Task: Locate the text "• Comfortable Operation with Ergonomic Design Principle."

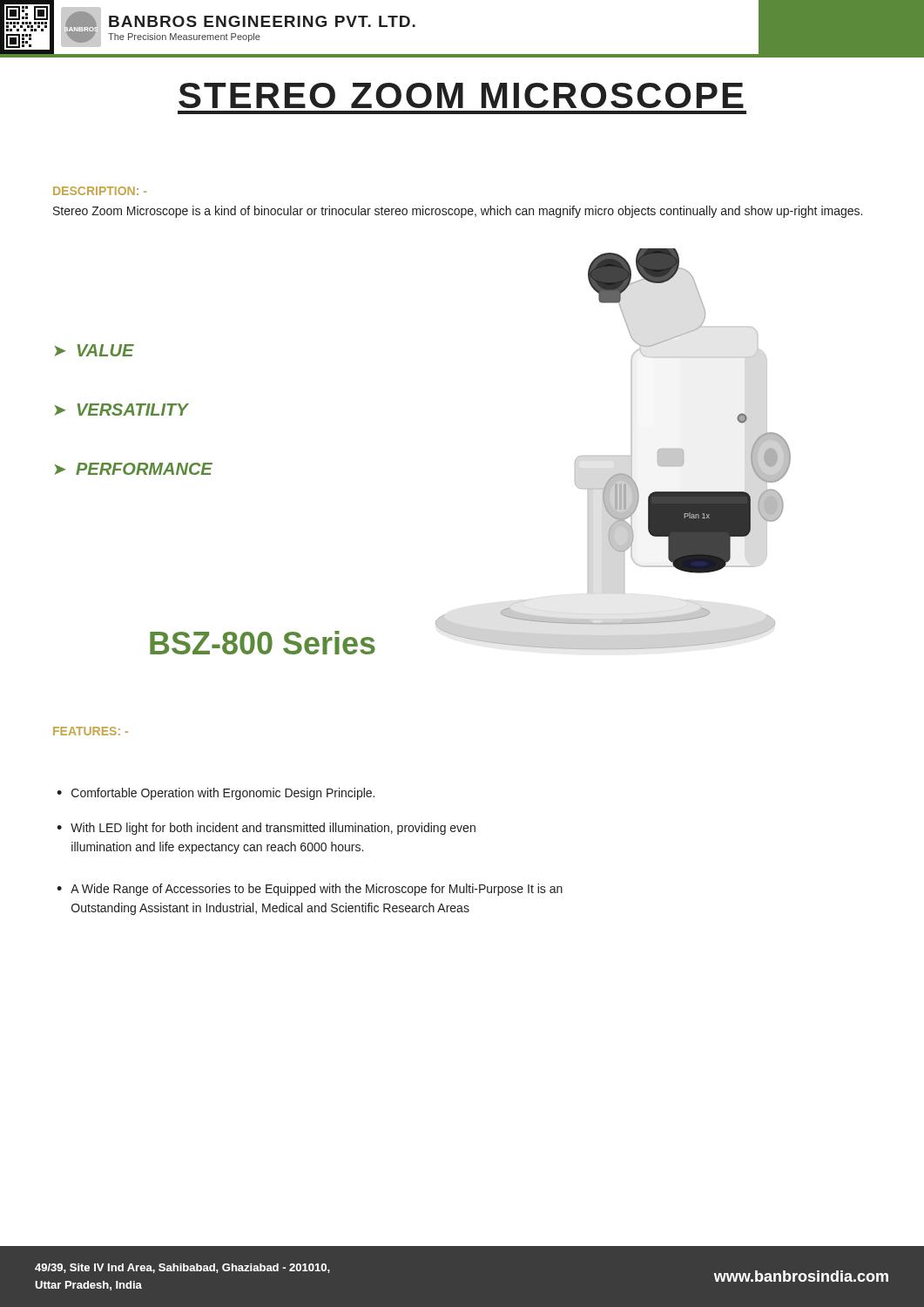Action: 216,794
